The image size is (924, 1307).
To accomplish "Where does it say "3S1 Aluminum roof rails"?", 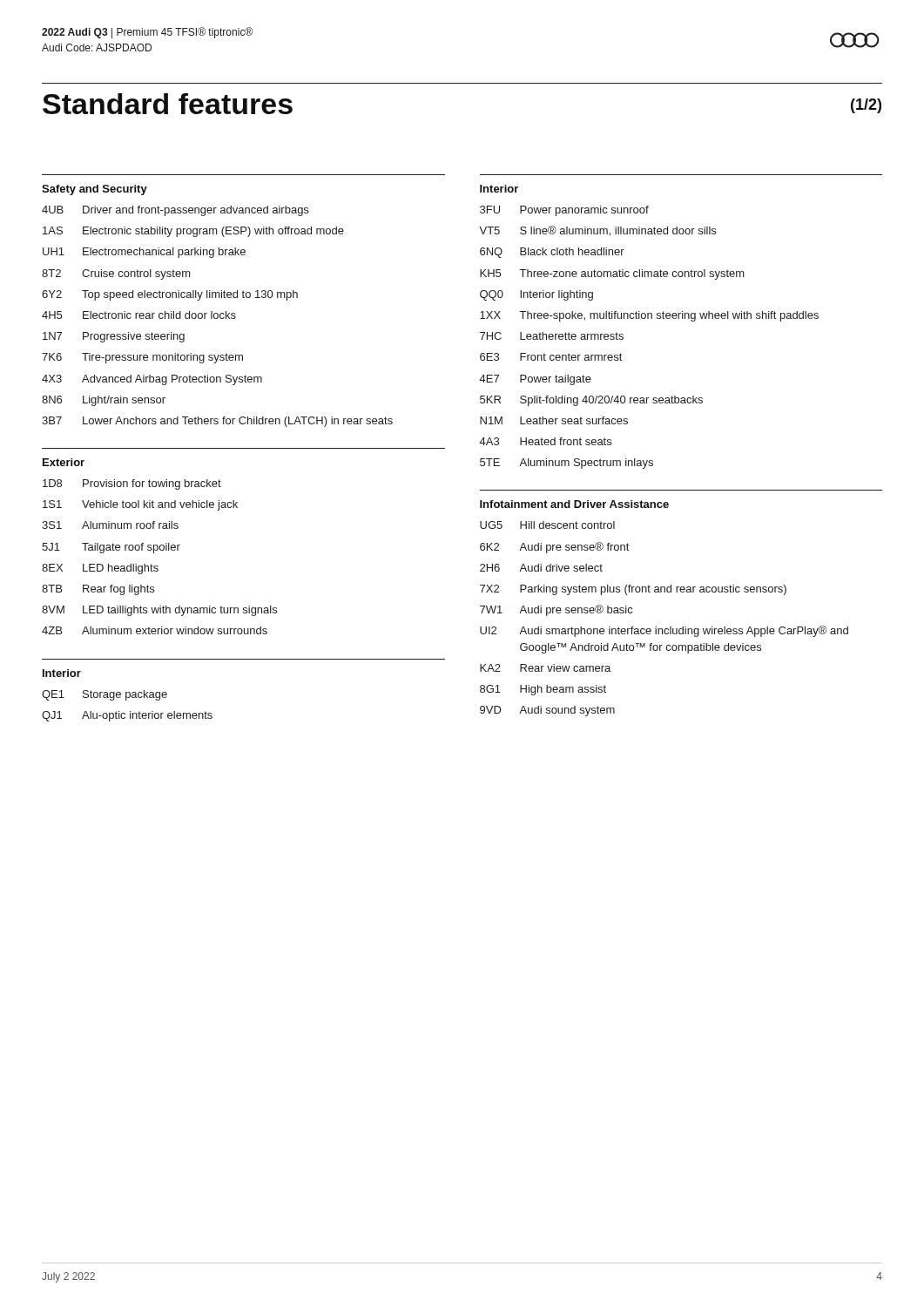I will 110,525.
